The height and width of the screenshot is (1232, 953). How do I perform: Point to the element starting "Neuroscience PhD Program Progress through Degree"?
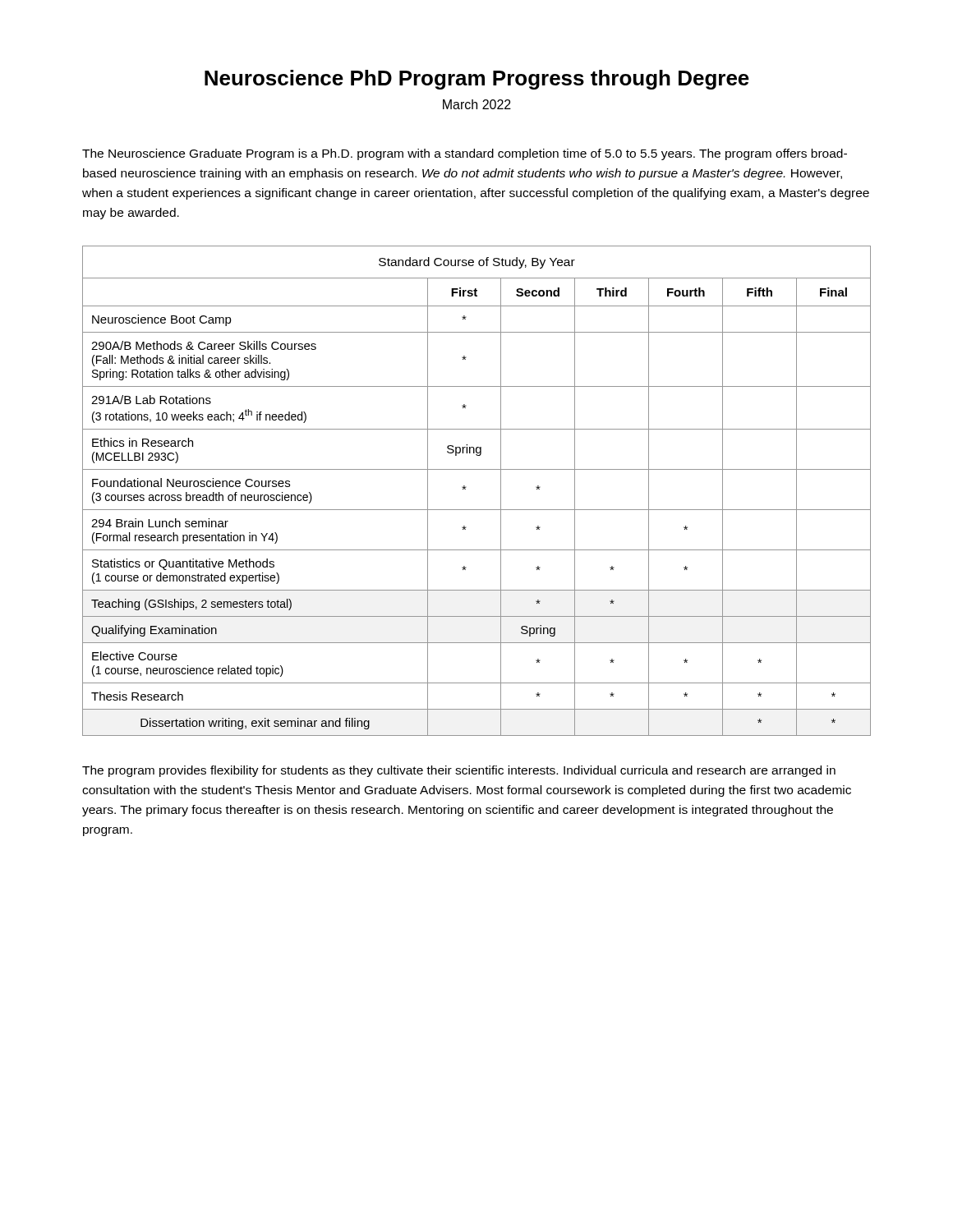476,78
